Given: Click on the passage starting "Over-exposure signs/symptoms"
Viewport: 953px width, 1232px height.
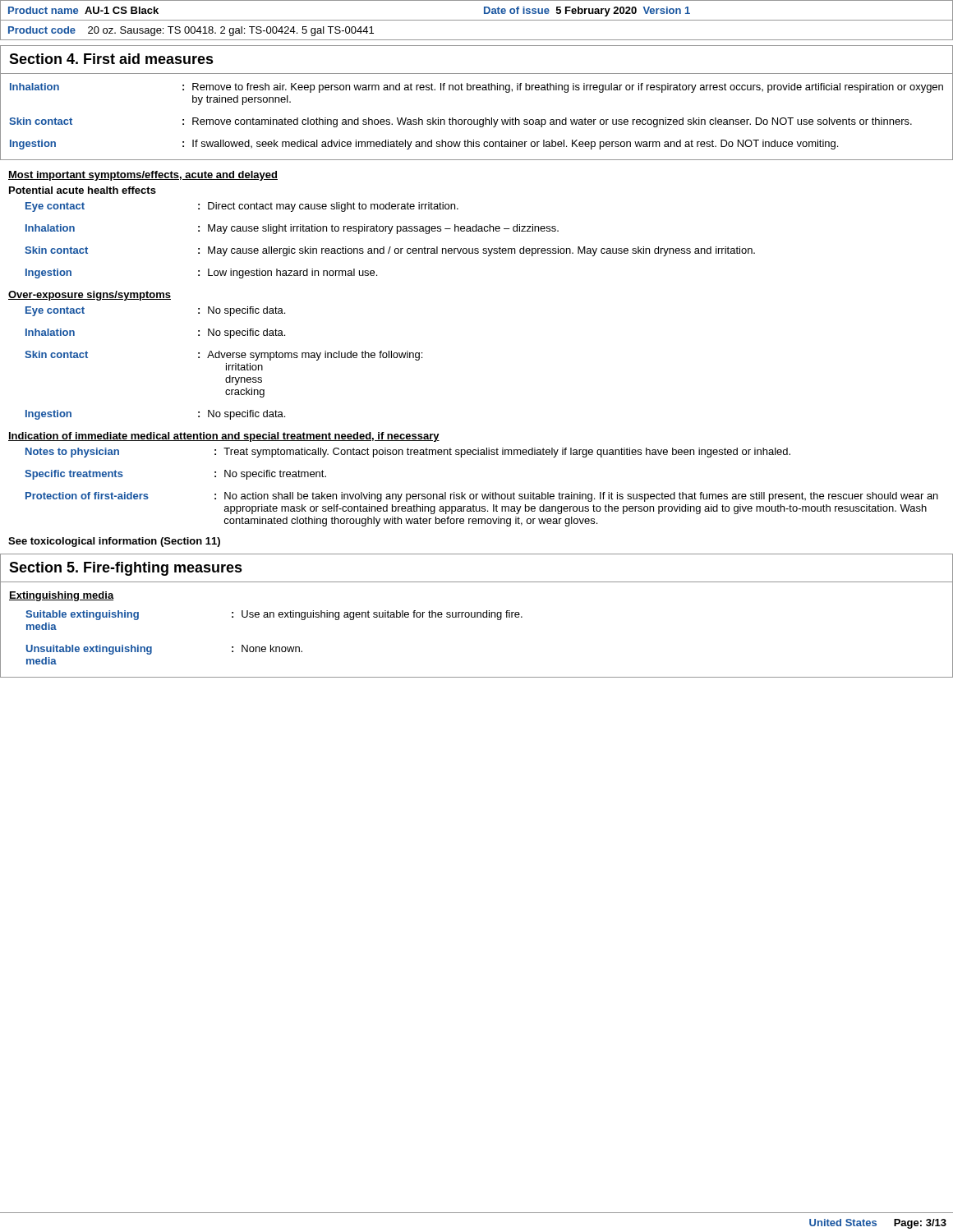Looking at the screenshot, I should [x=90, y=294].
